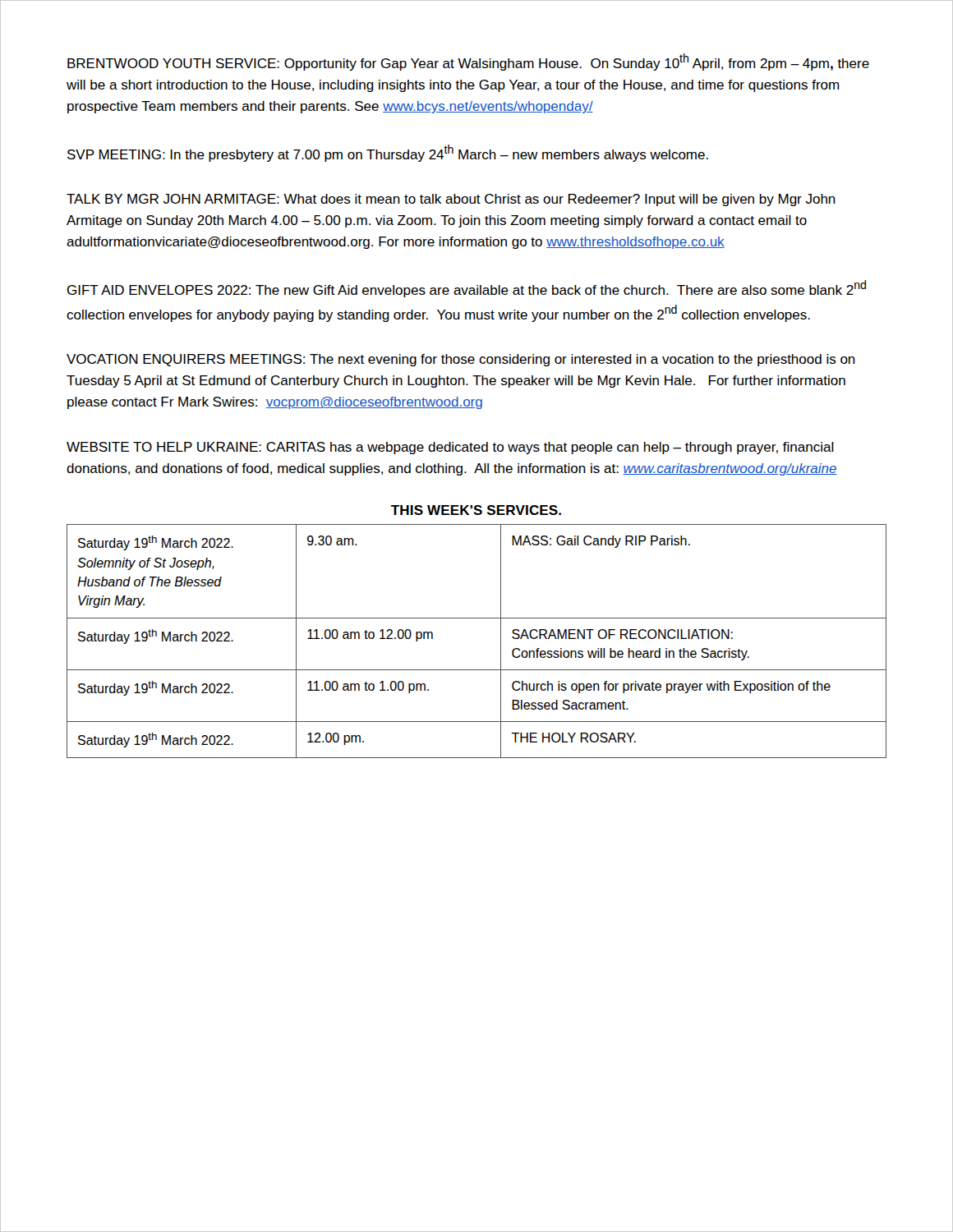Click on the region starting "WEBSITE TO HELP UKRAINE: CARITAS has"
Viewport: 953px width, 1232px height.
452,458
